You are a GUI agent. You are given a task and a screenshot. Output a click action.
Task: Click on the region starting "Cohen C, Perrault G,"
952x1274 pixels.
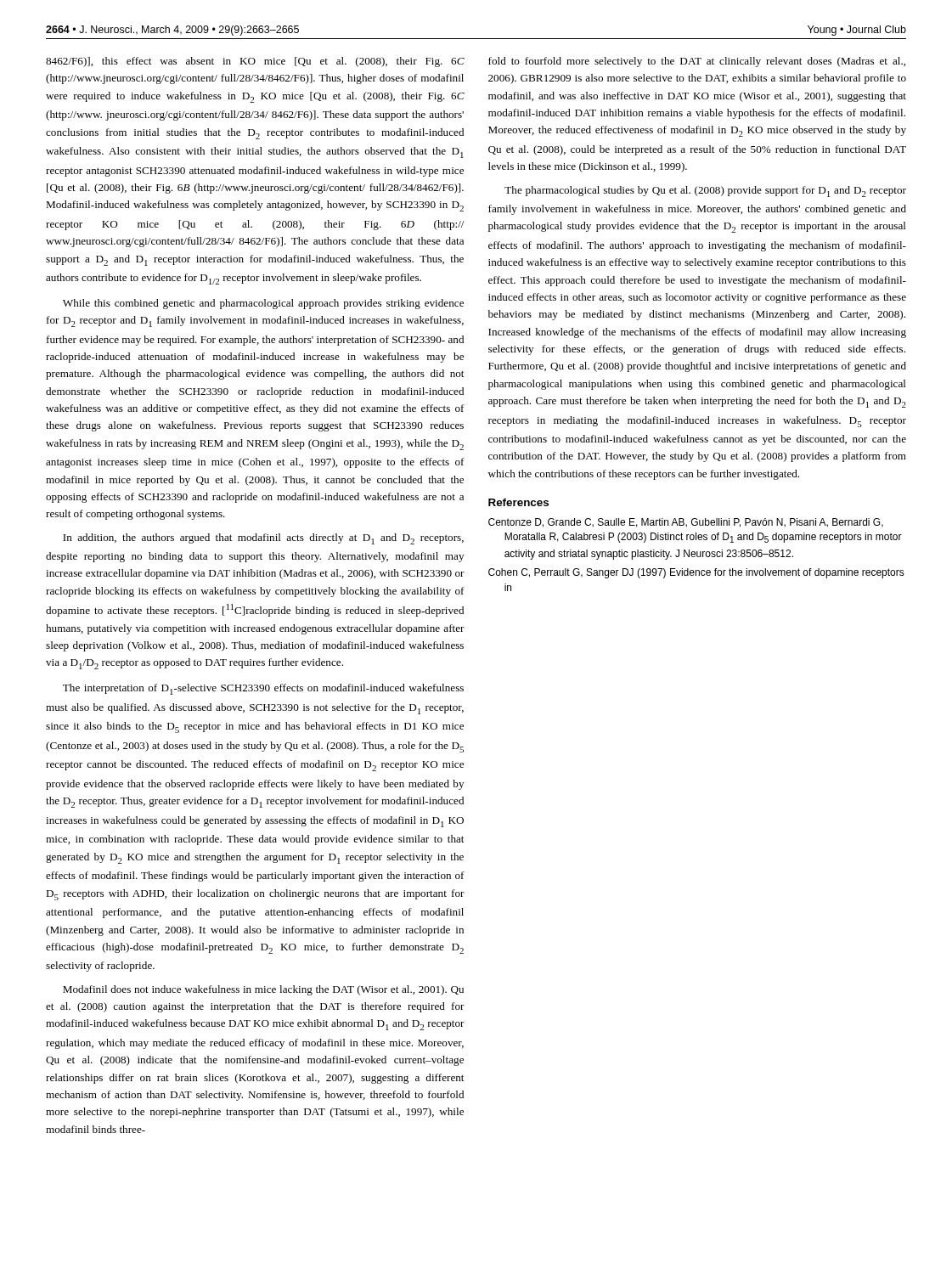pyautogui.click(x=697, y=581)
